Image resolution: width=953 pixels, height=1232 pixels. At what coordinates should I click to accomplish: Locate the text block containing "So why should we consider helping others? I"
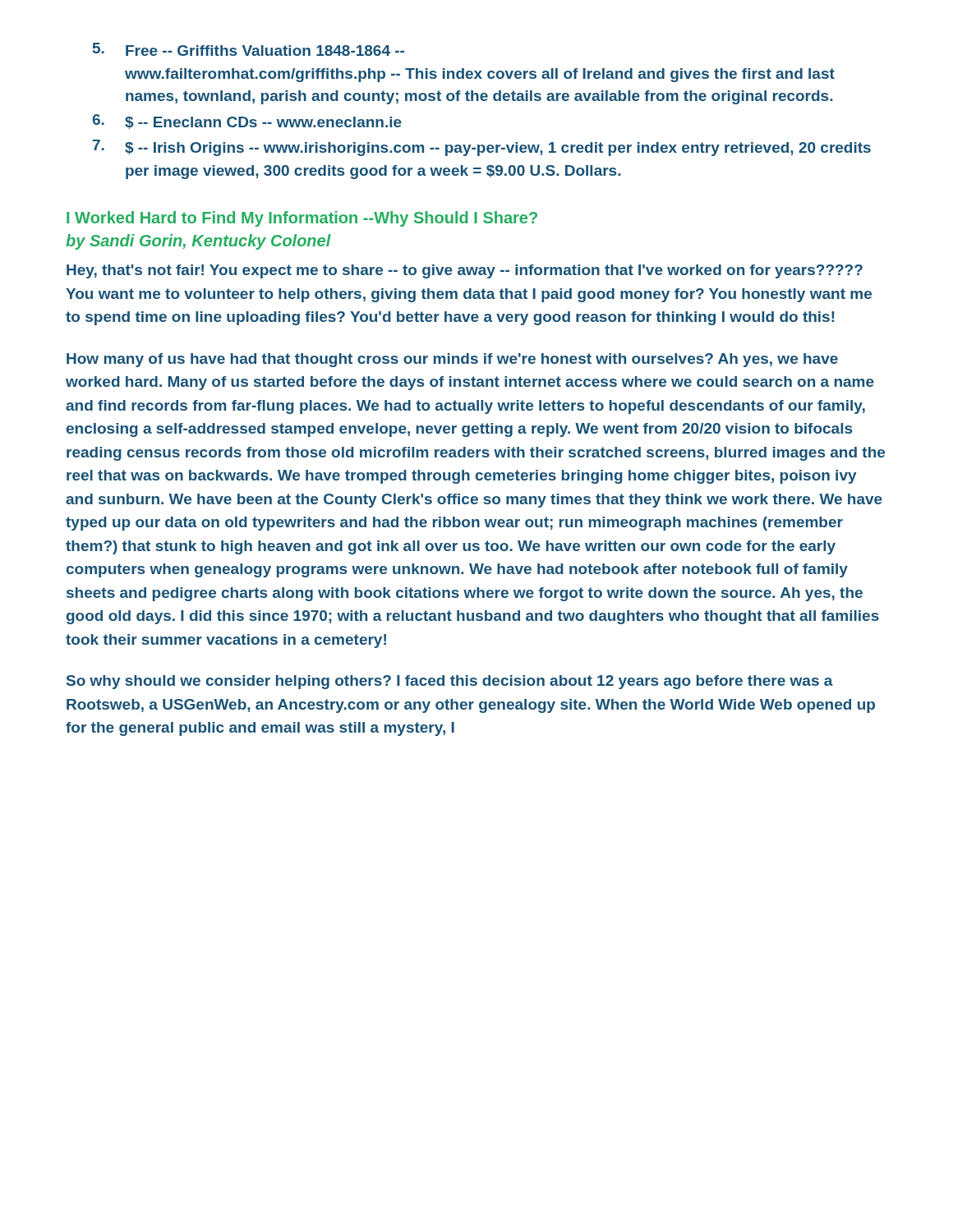(x=471, y=704)
